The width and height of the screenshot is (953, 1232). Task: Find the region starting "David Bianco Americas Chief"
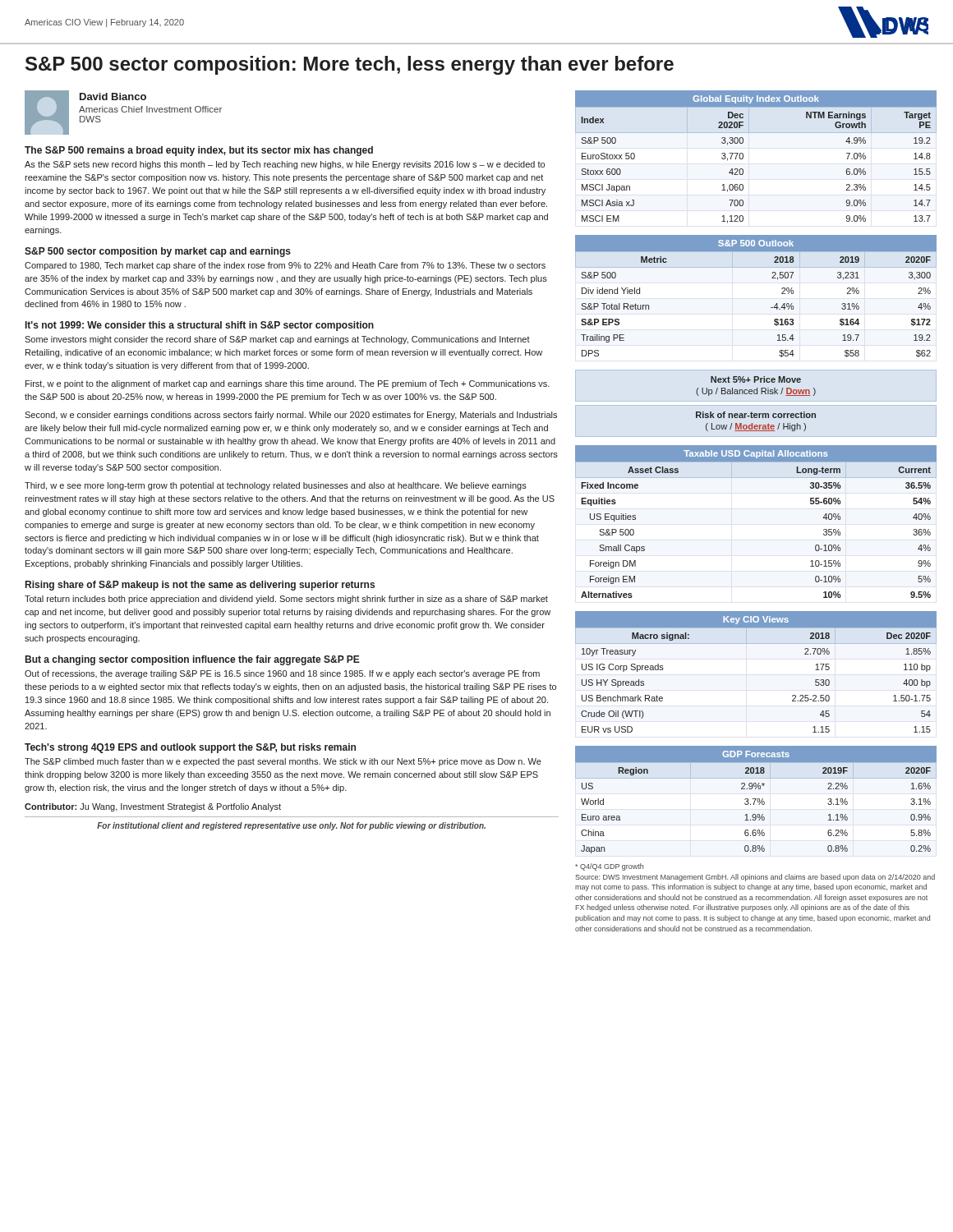123,112
